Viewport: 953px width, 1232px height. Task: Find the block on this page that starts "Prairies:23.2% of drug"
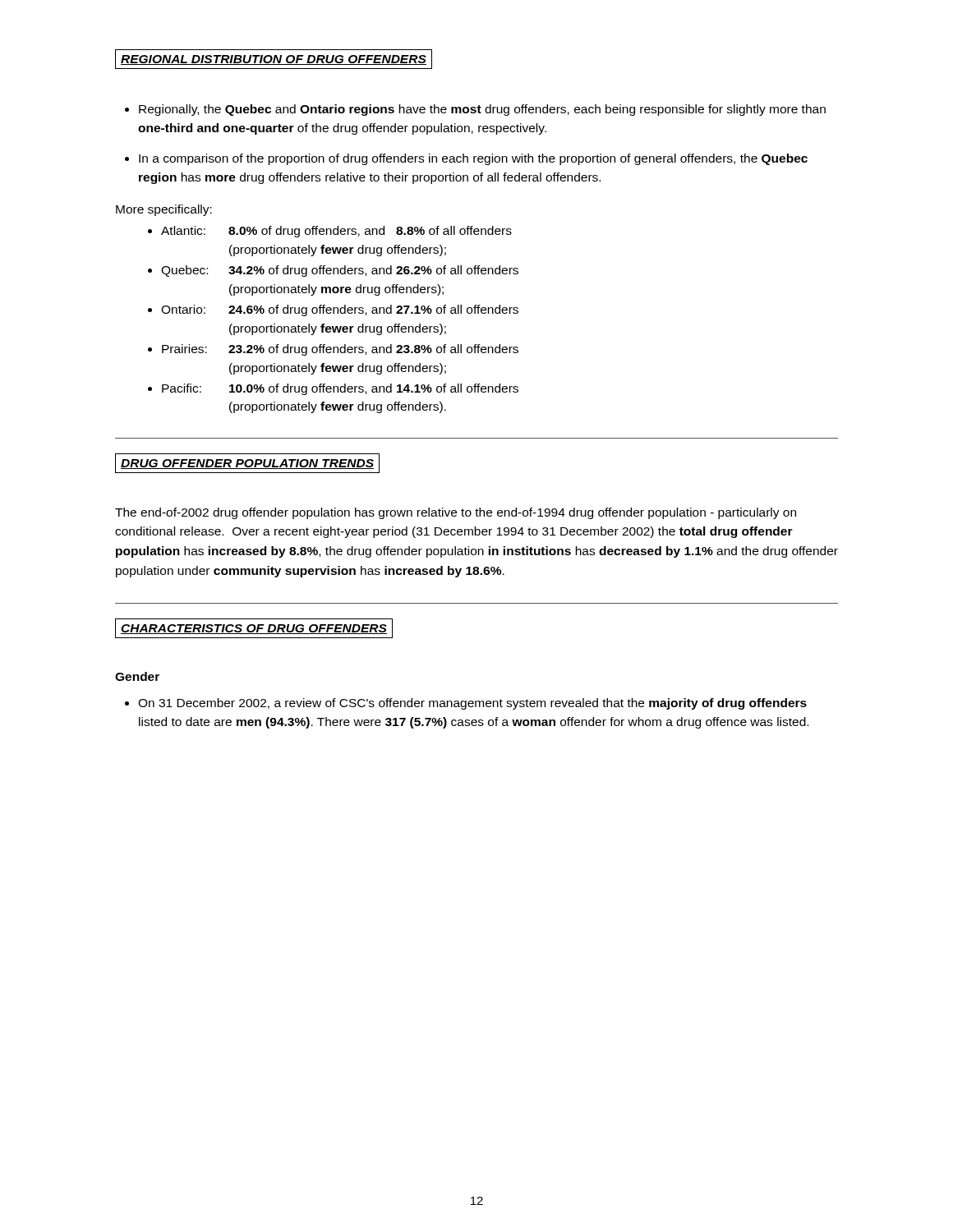tap(488, 359)
